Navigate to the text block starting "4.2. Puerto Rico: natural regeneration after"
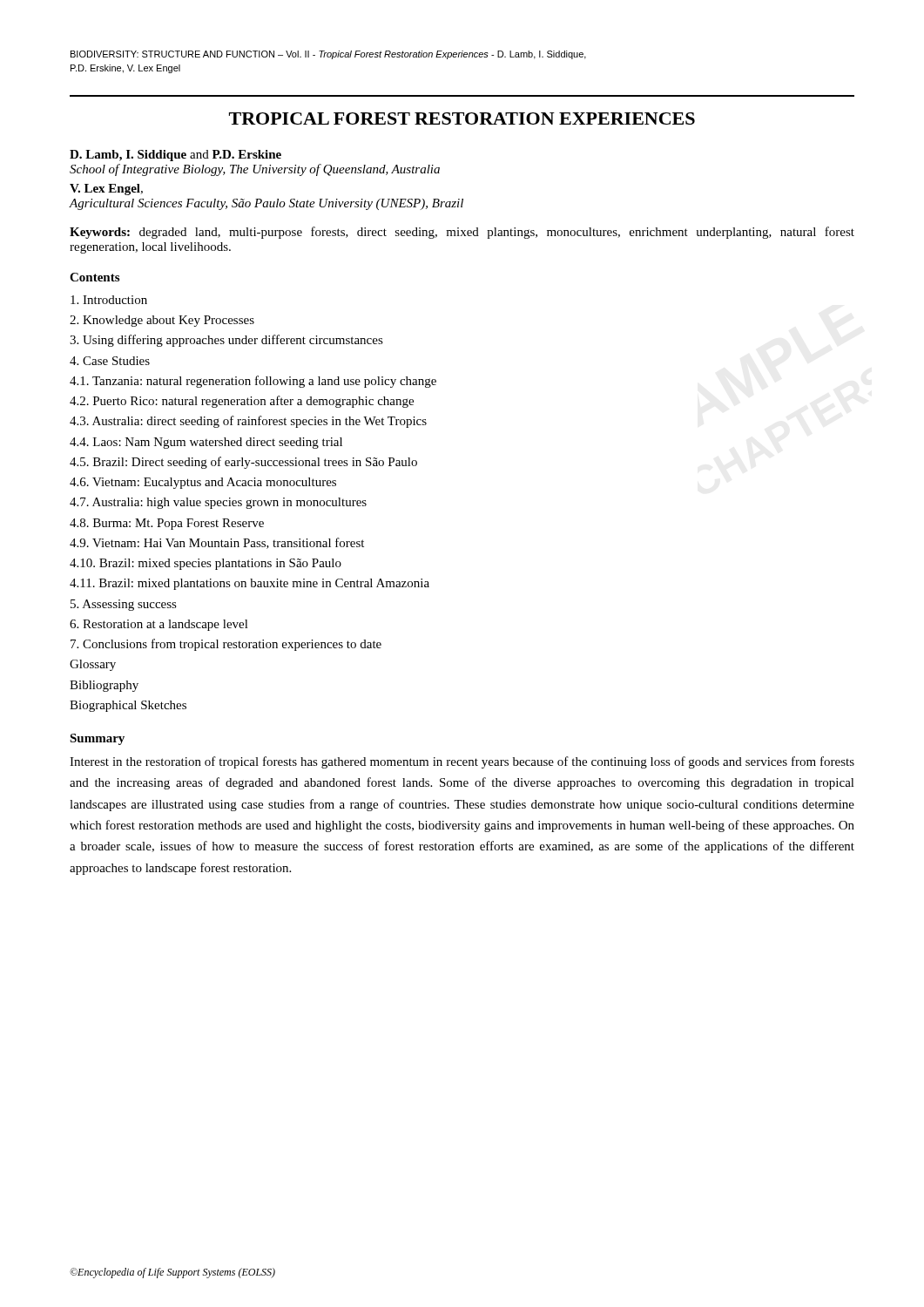The width and height of the screenshot is (924, 1307). click(242, 401)
